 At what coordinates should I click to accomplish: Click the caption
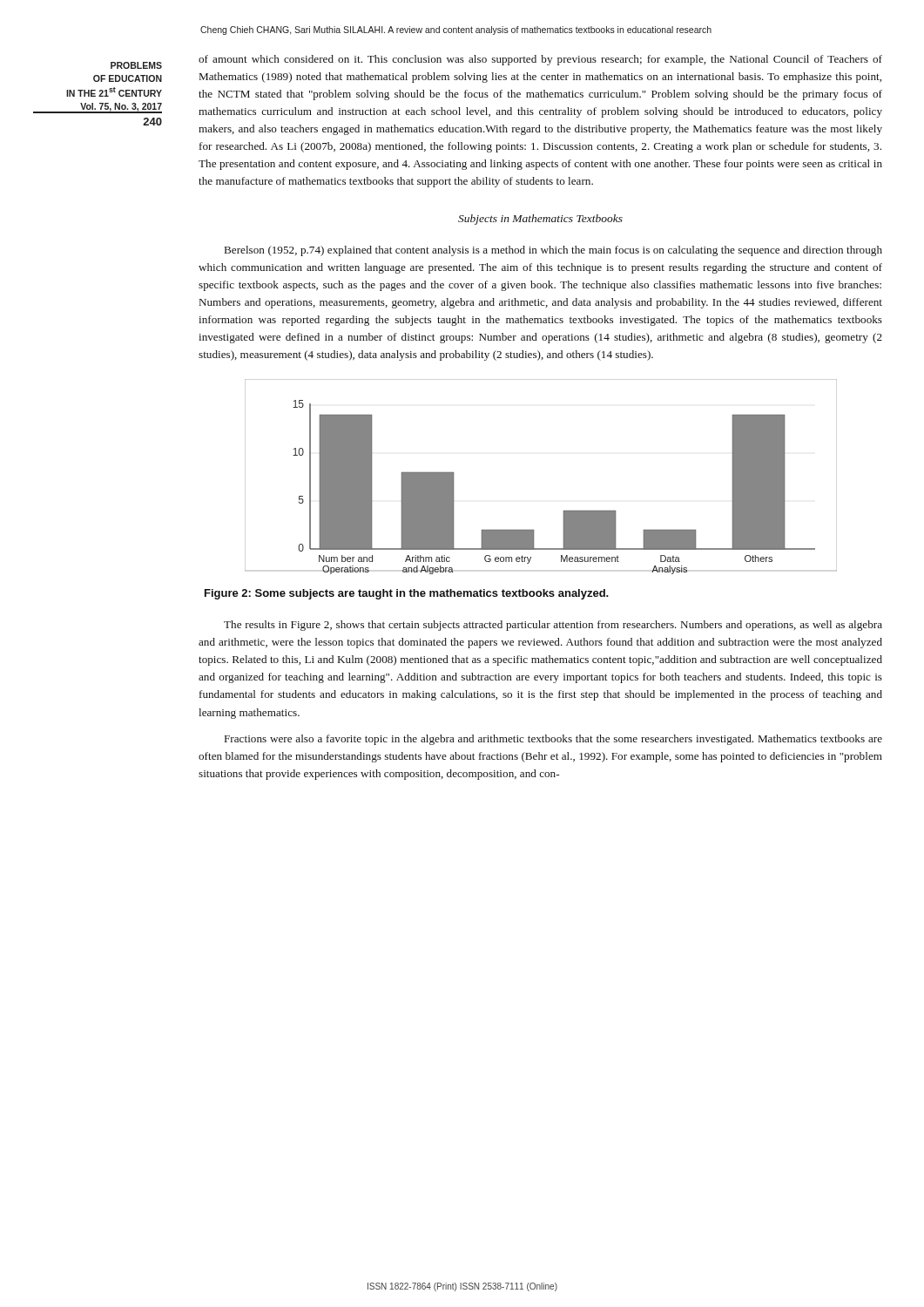click(x=406, y=593)
